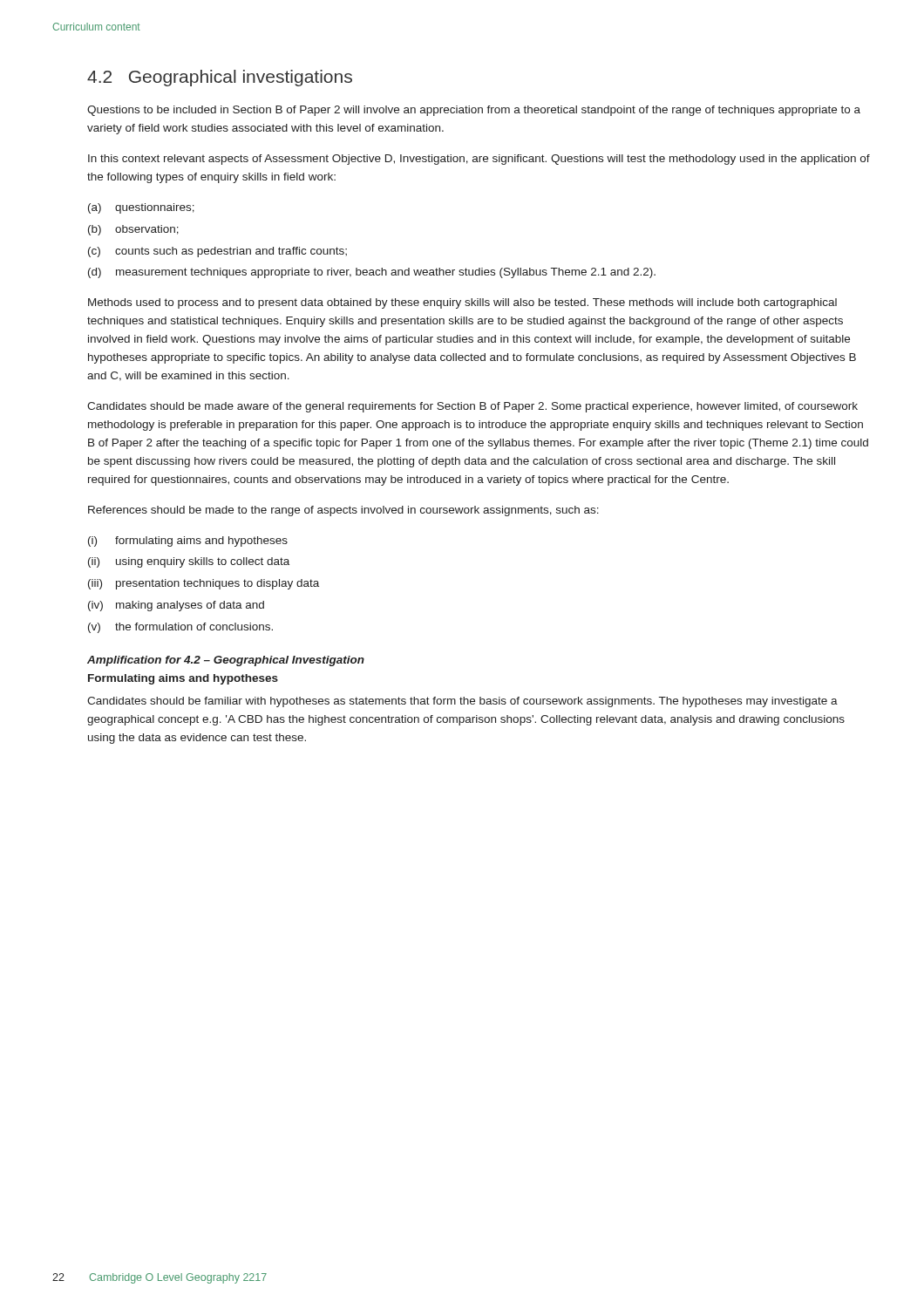Point to the block starting "In this context relevant aspects"
Screen dimensions: 1308x924
coord(478,167)
